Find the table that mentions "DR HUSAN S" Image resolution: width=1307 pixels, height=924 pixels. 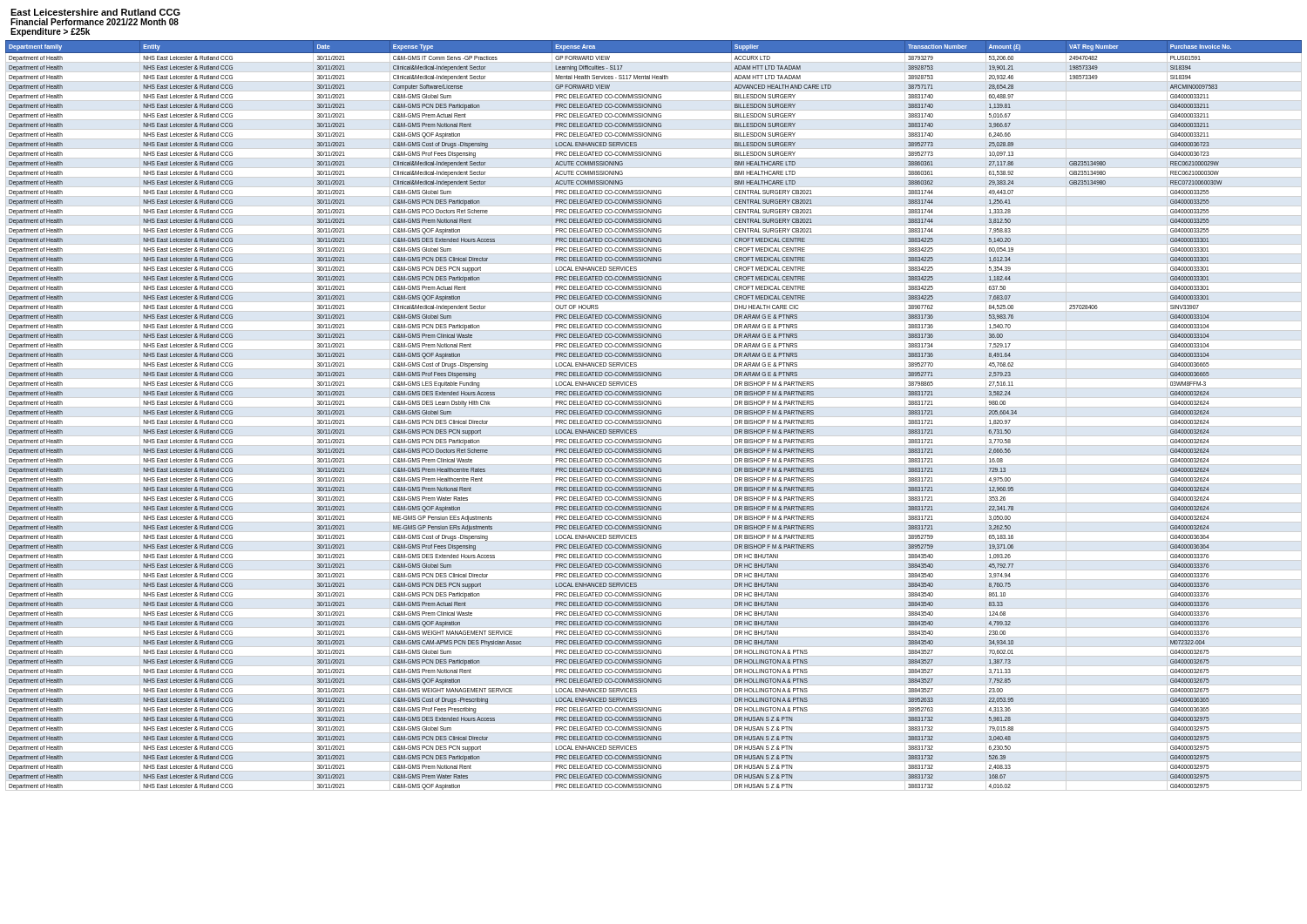654,415
